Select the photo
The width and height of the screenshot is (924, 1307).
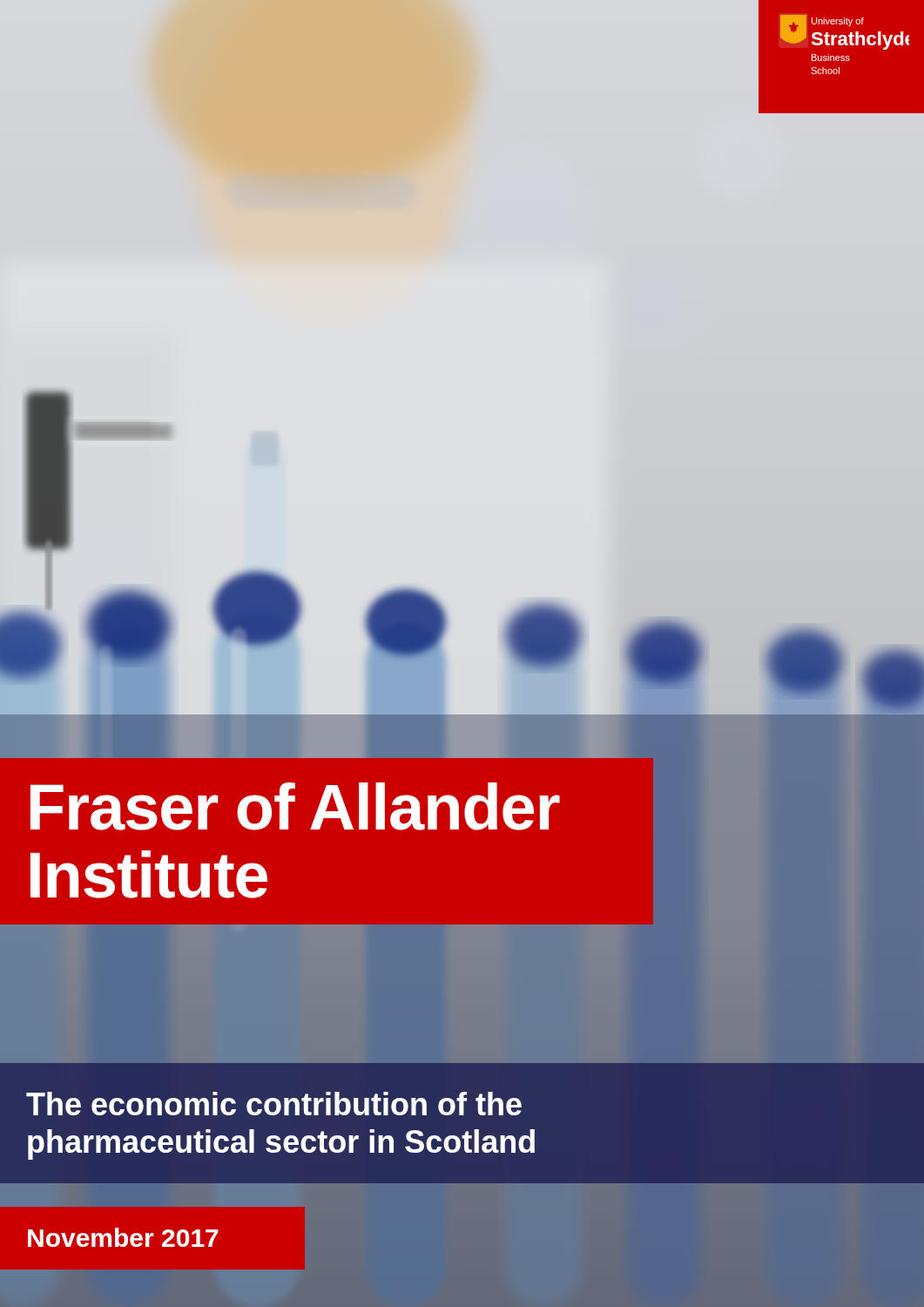[462, 654]
